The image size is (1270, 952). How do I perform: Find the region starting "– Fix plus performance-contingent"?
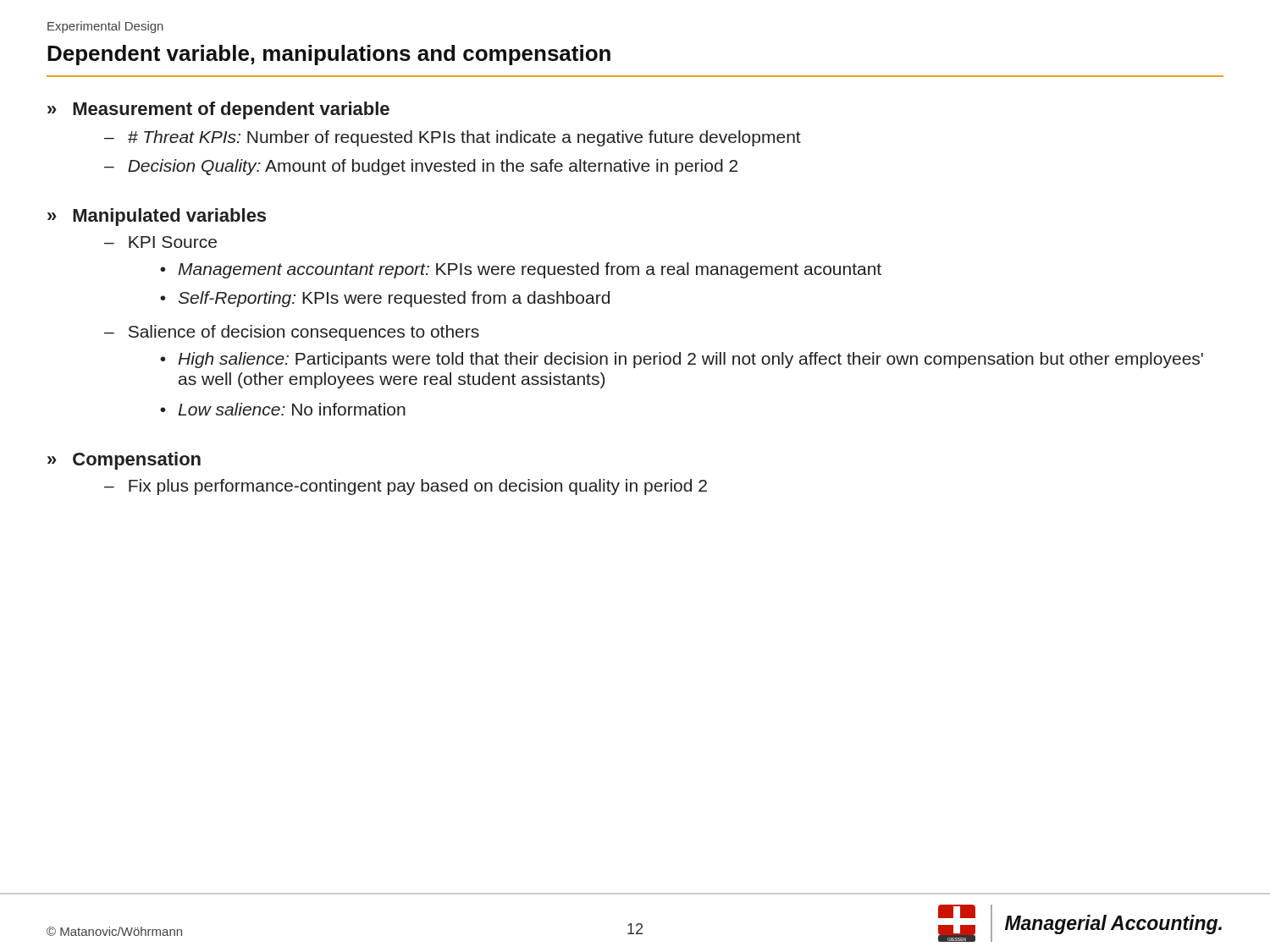click(x=406, y=486)
